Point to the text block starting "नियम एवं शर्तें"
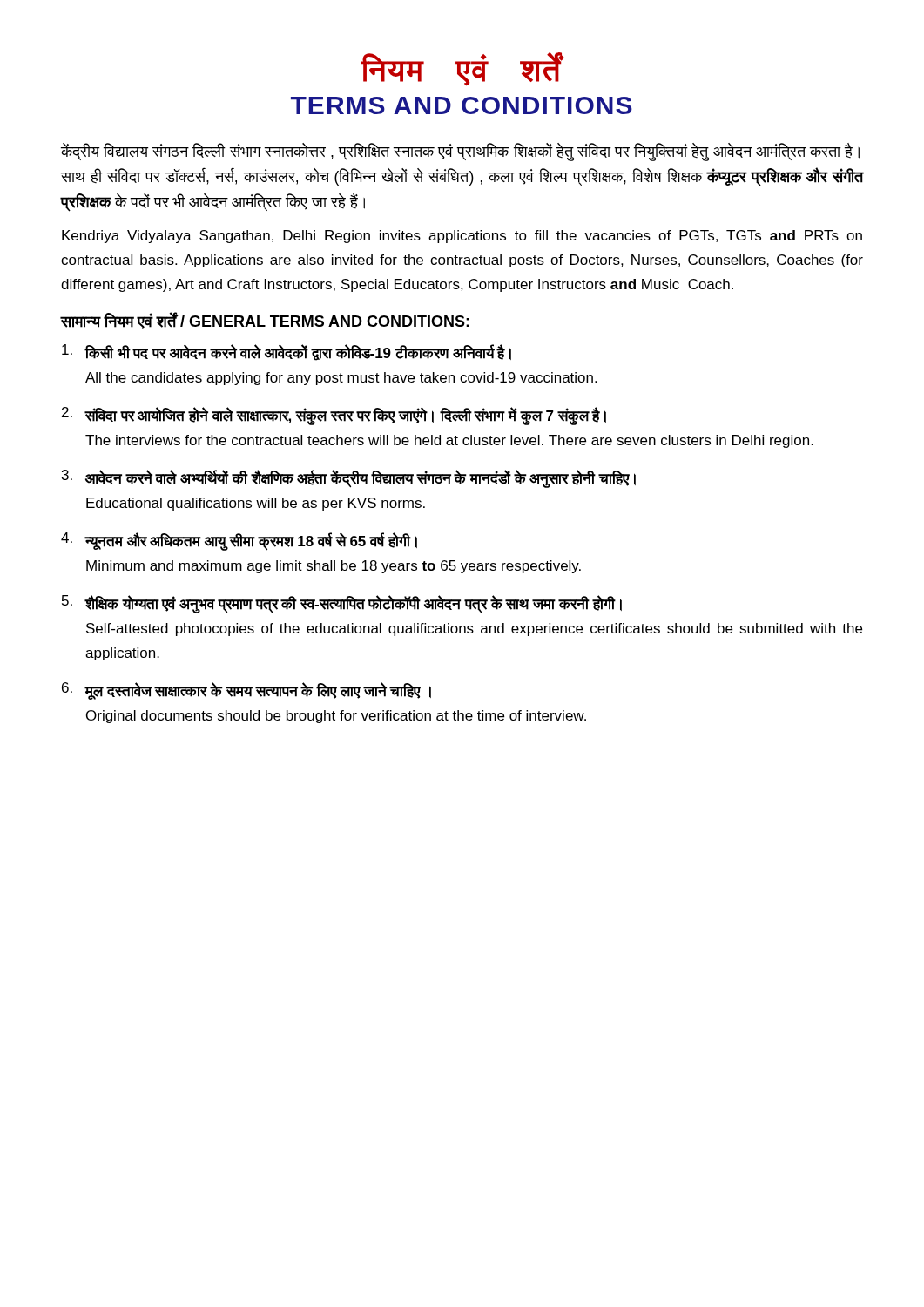 click(462, 70)
